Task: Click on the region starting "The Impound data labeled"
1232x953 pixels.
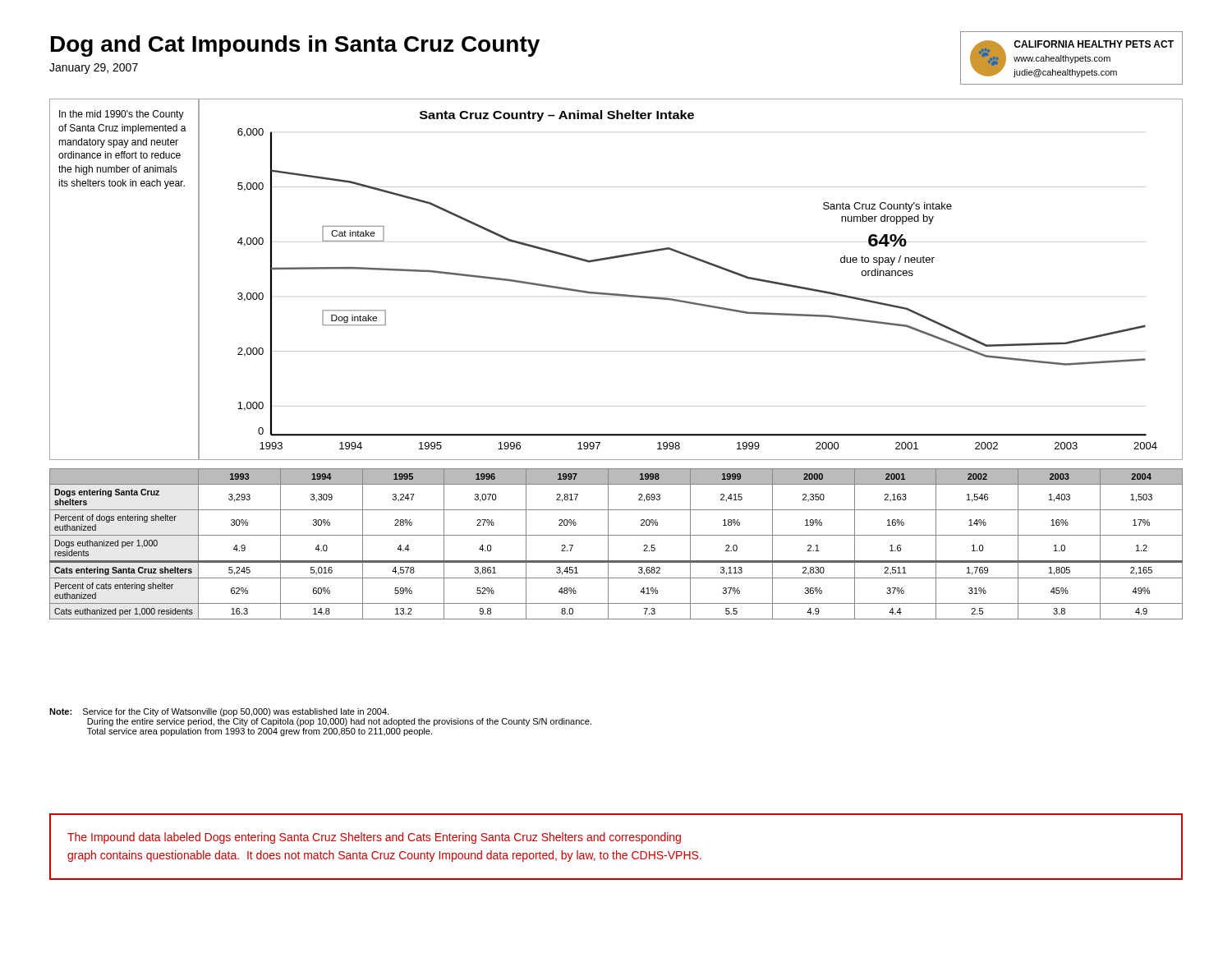Action: coord(385,846)
